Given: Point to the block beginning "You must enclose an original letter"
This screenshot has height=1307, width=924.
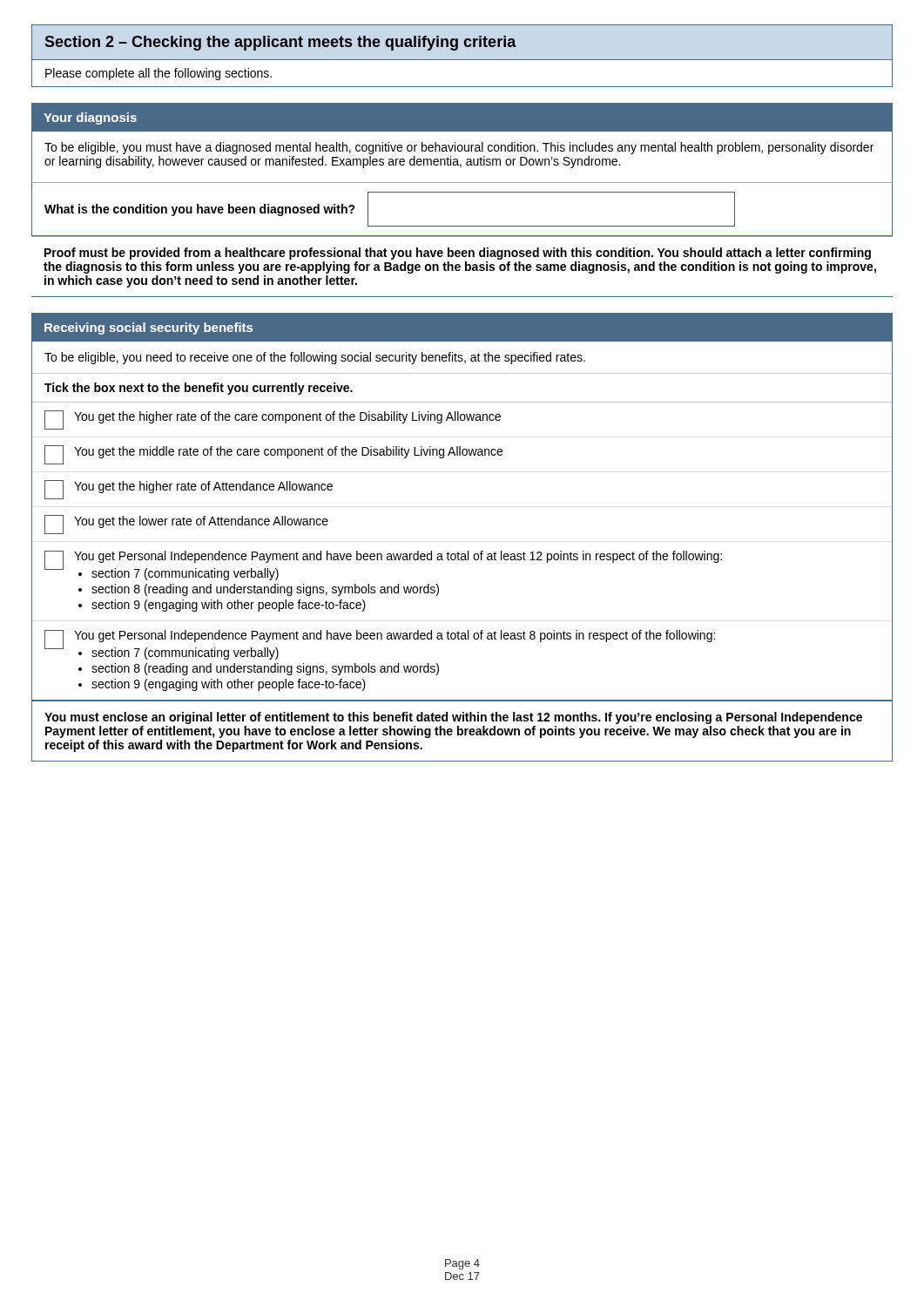Looking at the screenshot, I should [x=462, y=731].
